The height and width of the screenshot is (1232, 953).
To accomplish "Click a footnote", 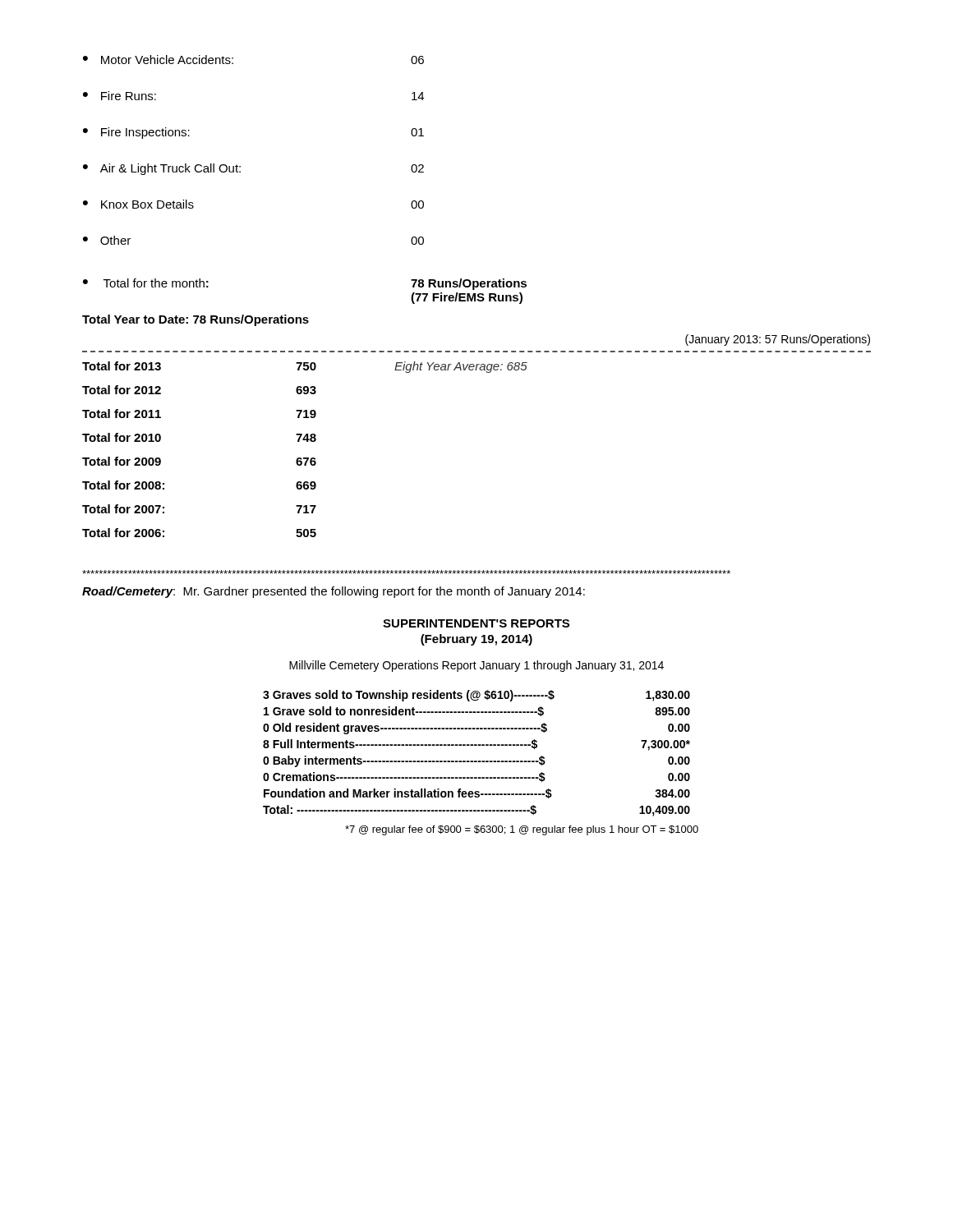I will [522, 829].
